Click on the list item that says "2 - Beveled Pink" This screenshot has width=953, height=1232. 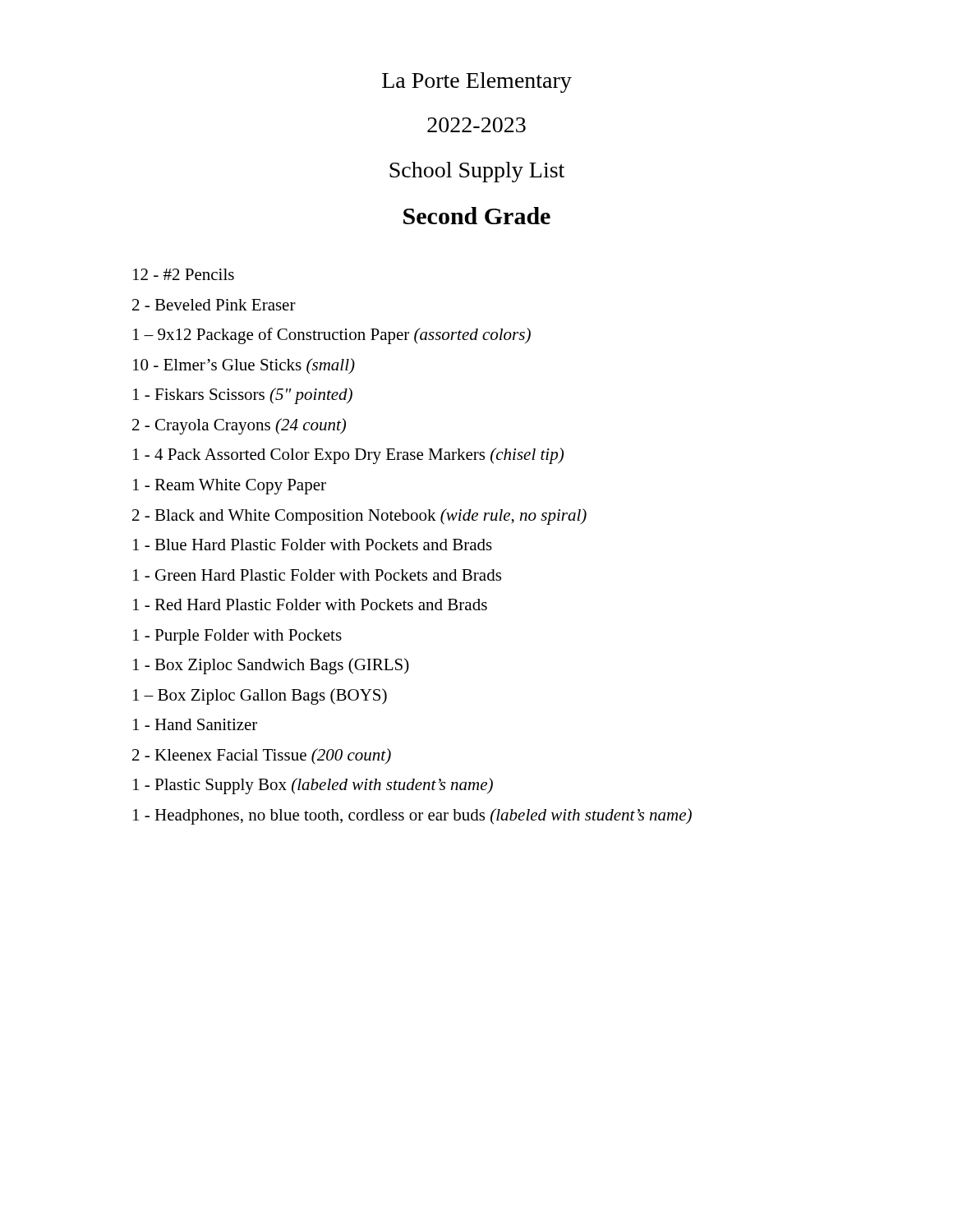coord(214,305)
